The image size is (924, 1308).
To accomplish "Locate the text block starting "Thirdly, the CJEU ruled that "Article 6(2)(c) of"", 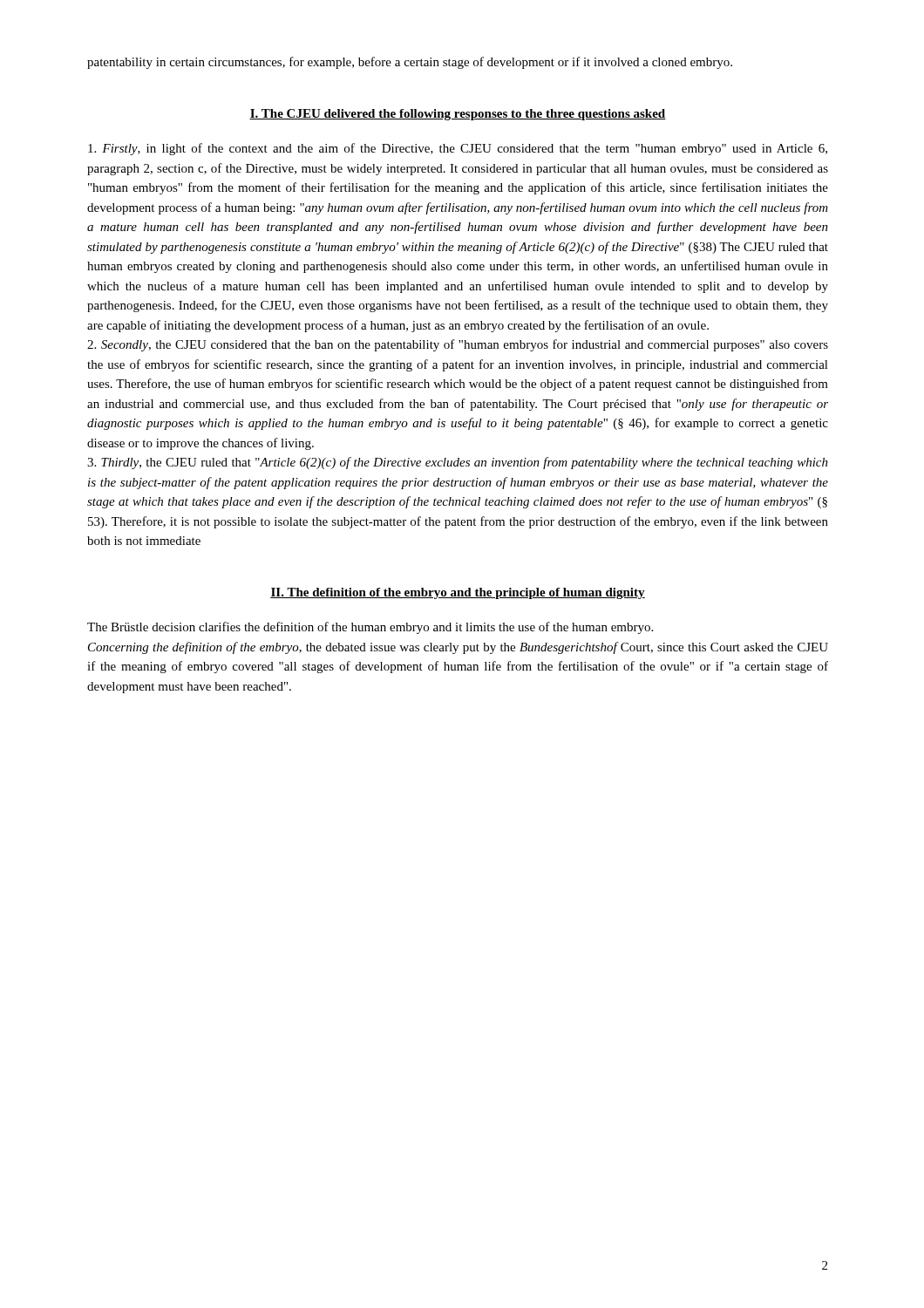I will (x=458, y=501).
